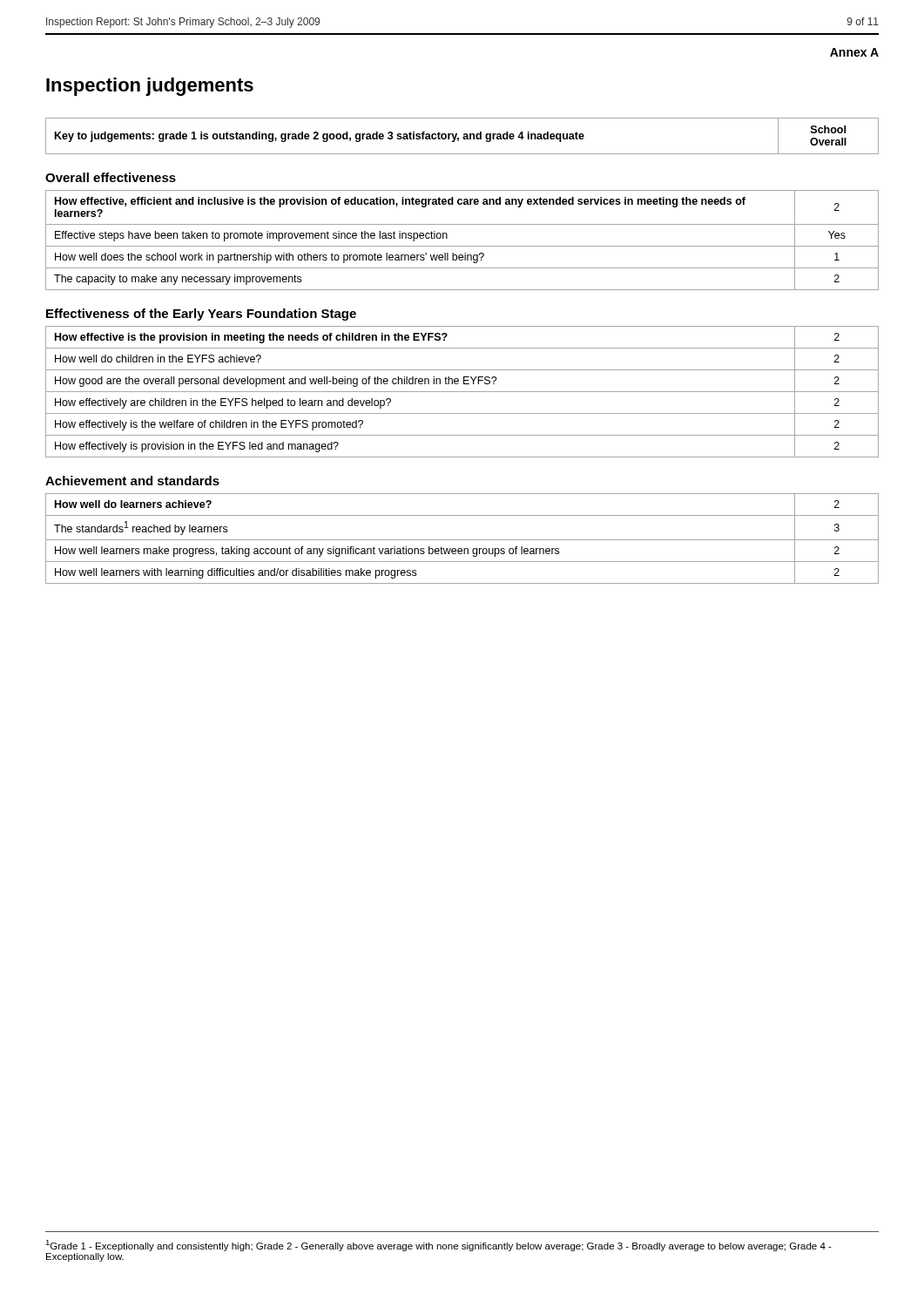Screen dimensions: 1307x924
Task: Locate the block starting "Annex A"
Action: tap(854, 52)
